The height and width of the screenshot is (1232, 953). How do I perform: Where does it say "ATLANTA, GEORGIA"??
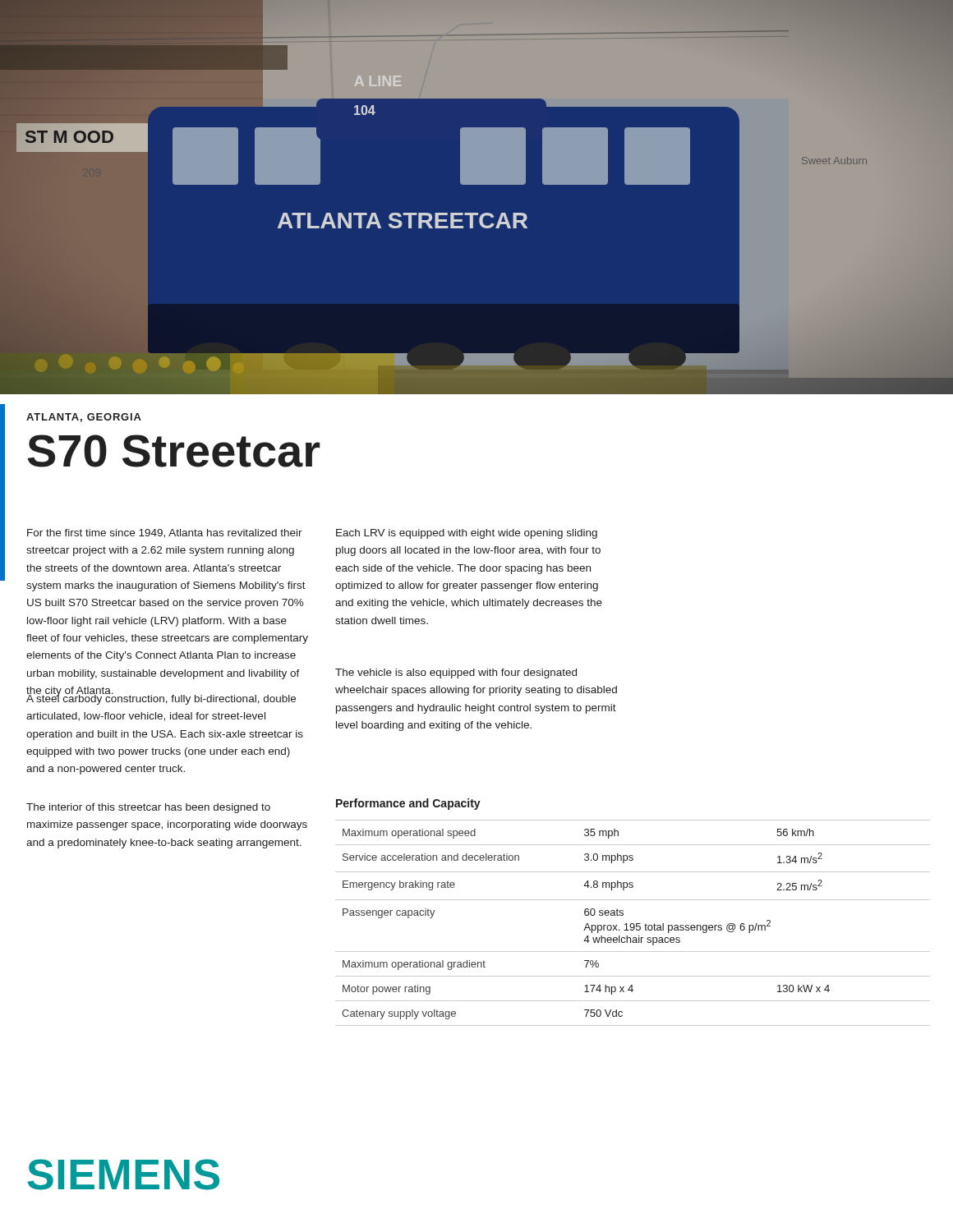pyautogui.click(x=84, y=417)
